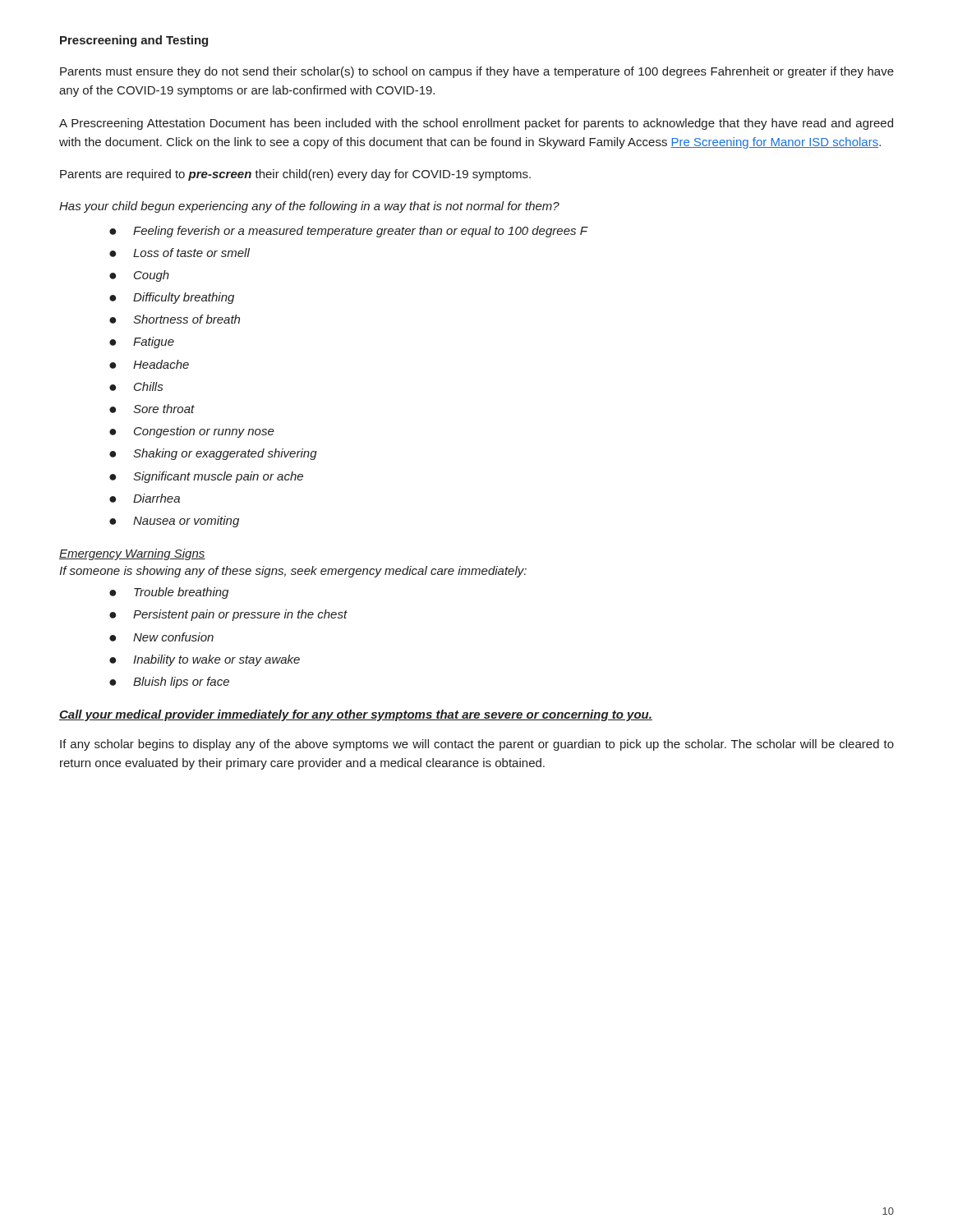953x1232 pixels.
Task: Click where it says "●Significant muscle pain or ache"
Action: pyautogui.click(x=206, y=477)
